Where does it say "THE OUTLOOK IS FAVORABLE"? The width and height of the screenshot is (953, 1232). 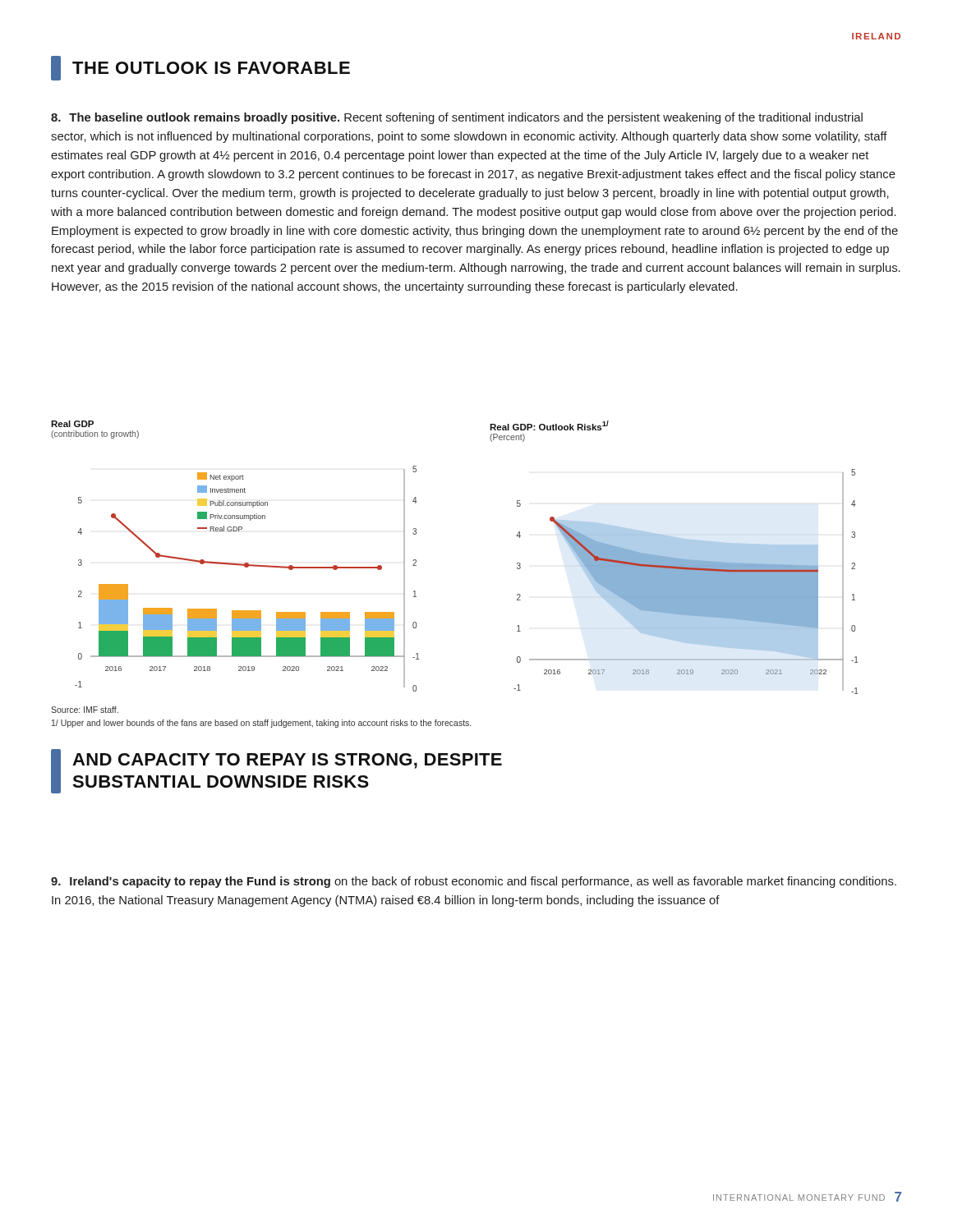(x=201, y=68)
